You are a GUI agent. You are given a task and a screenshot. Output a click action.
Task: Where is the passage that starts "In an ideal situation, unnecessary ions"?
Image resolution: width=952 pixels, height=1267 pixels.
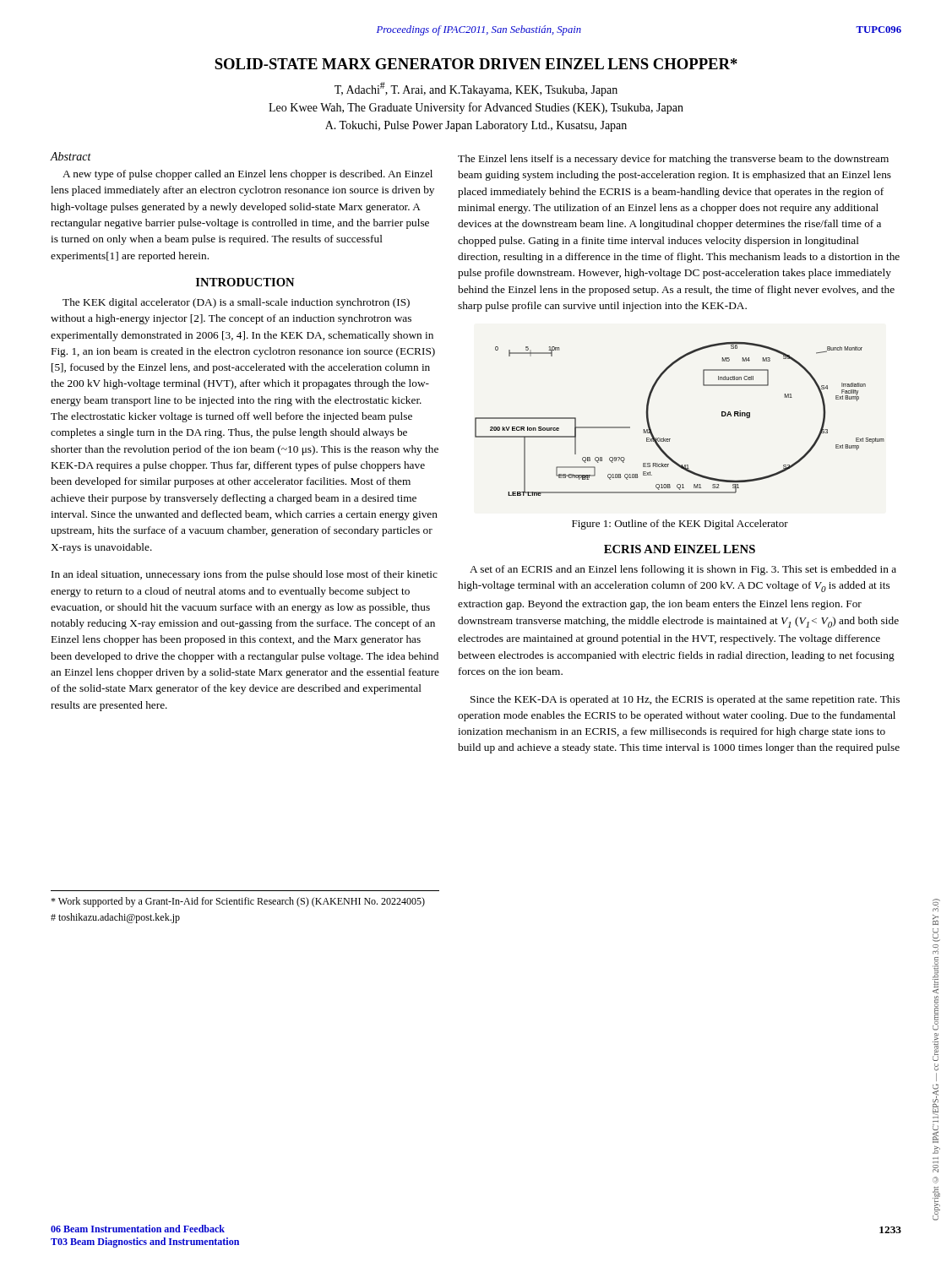tap(245, 640)
